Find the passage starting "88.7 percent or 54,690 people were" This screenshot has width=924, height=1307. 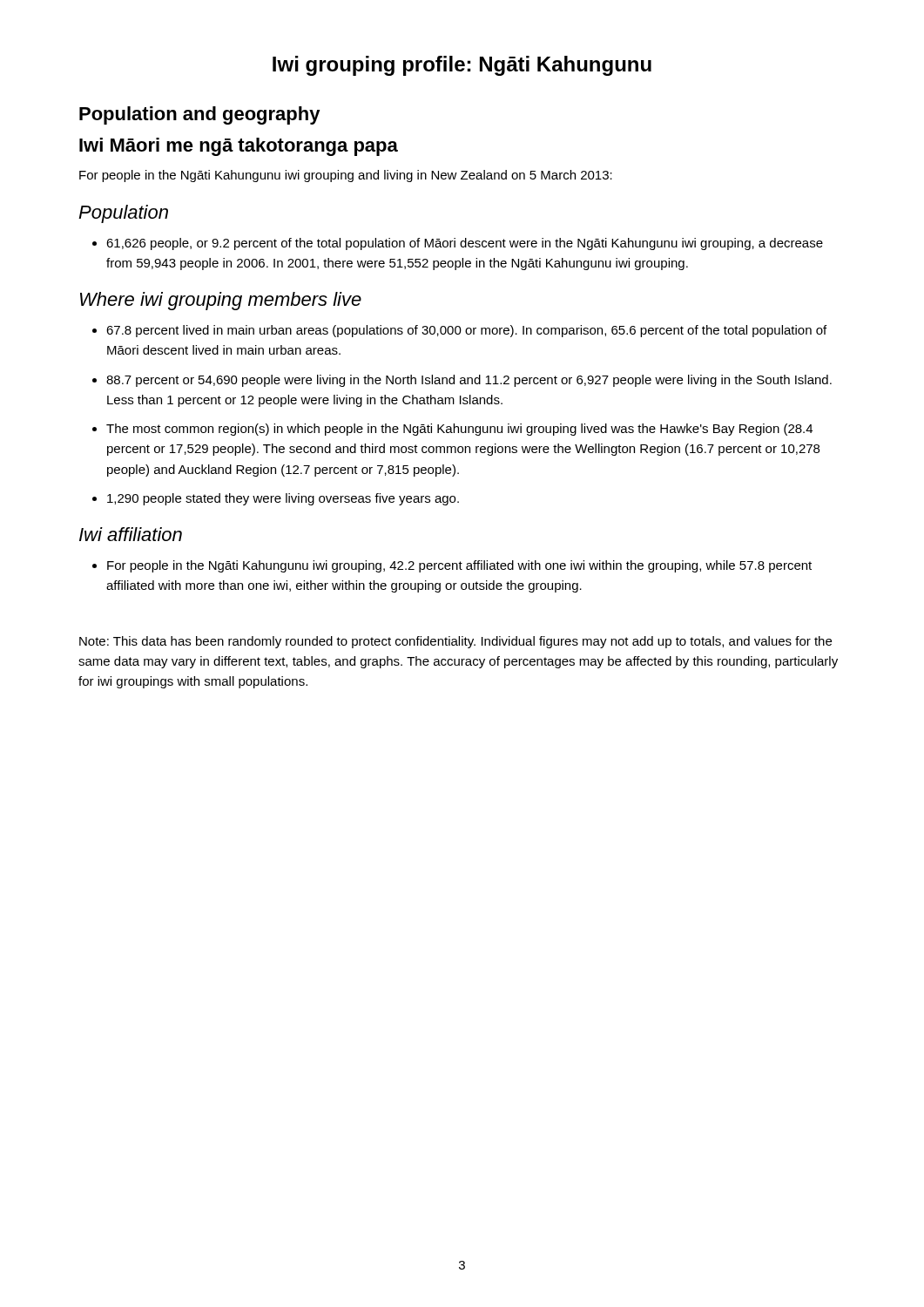point(476,389)
